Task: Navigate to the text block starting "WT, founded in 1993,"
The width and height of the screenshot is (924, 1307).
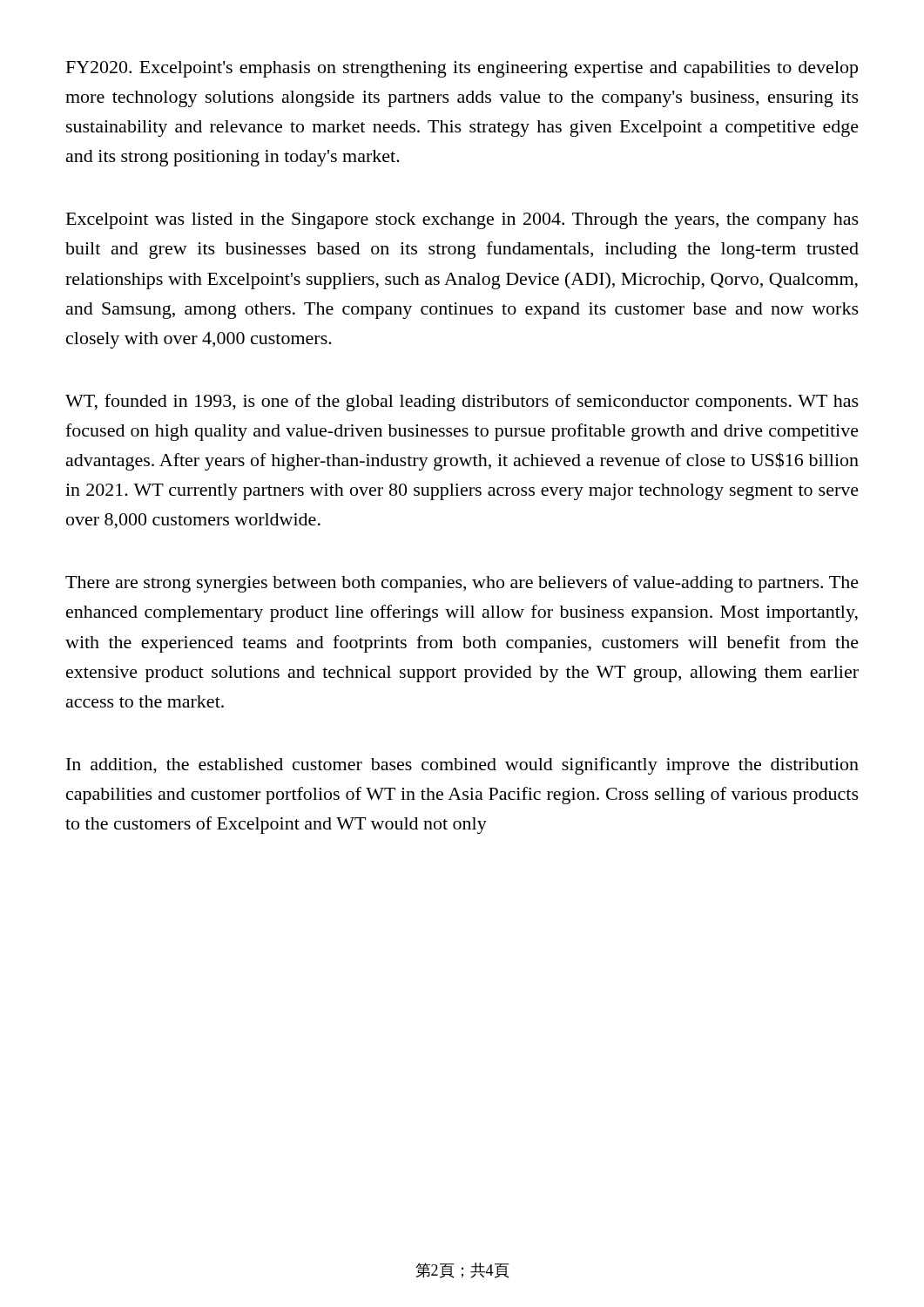Action: pos(462,460)
